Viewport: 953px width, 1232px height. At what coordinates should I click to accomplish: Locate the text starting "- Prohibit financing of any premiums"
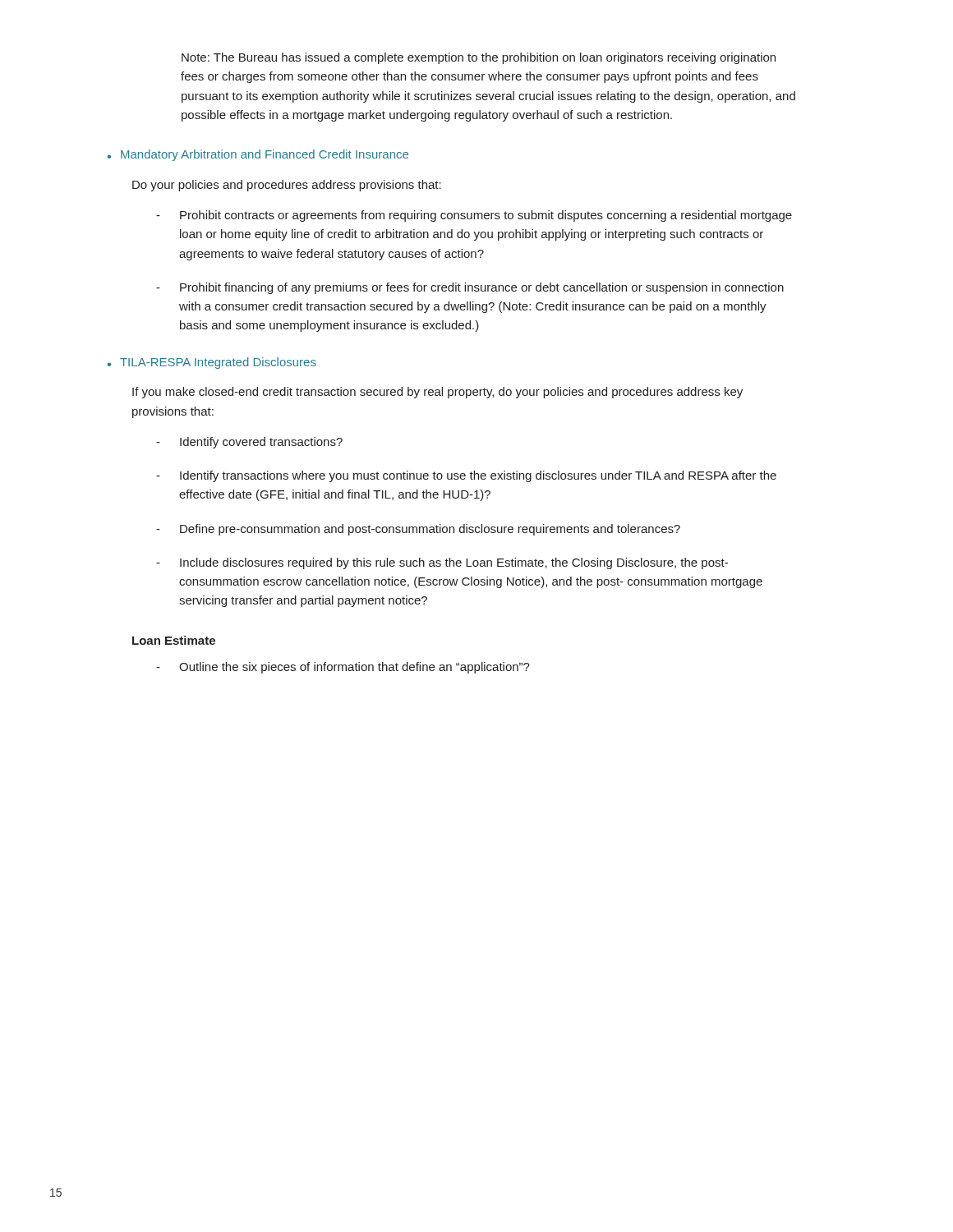[476, 306]
